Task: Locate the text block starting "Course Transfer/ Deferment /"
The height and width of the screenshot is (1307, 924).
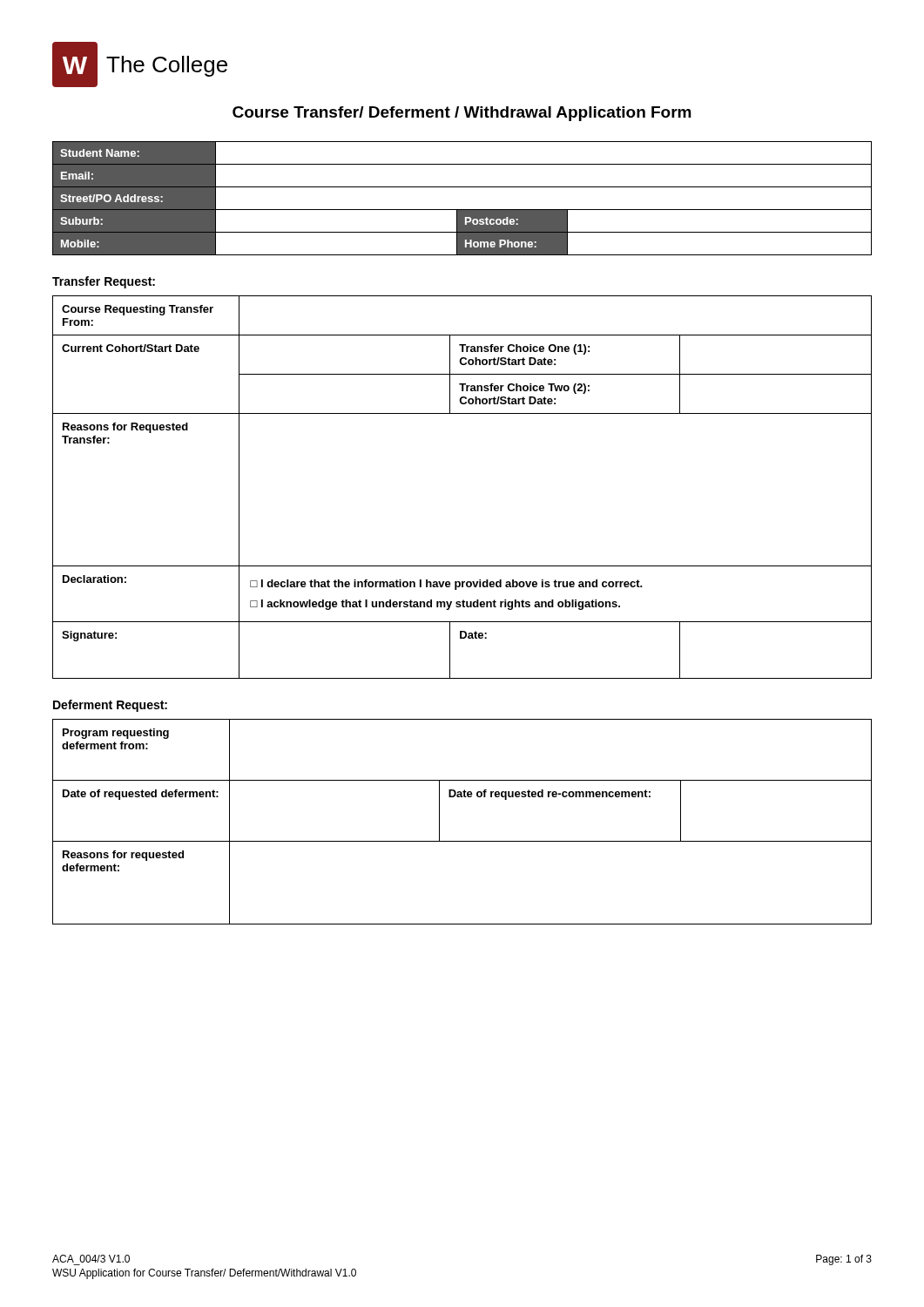Action: pyautogui.click(x=462, y=112)
